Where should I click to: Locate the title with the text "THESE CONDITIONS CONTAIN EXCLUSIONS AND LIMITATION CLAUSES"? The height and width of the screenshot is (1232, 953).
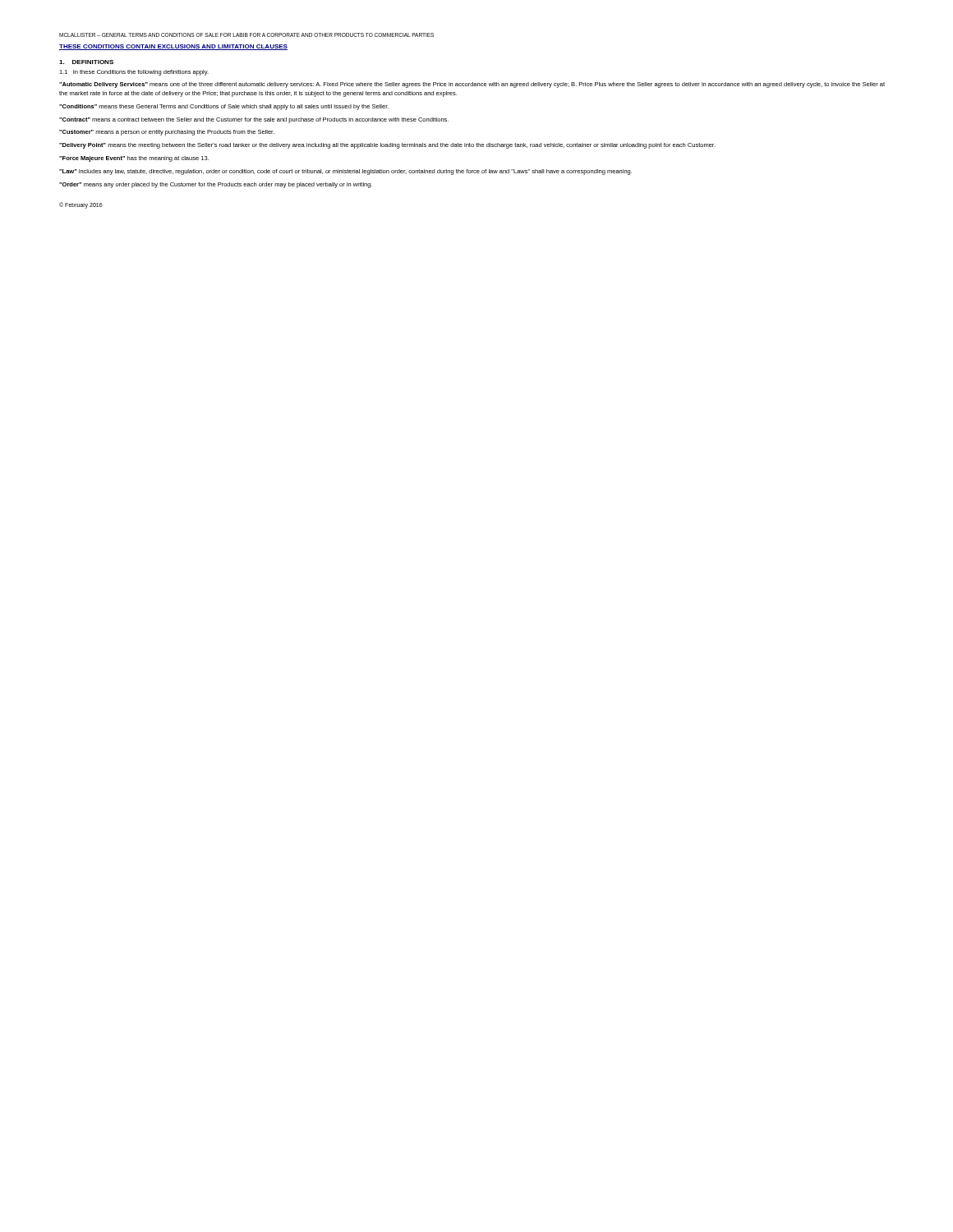click(x=173, y=46)
